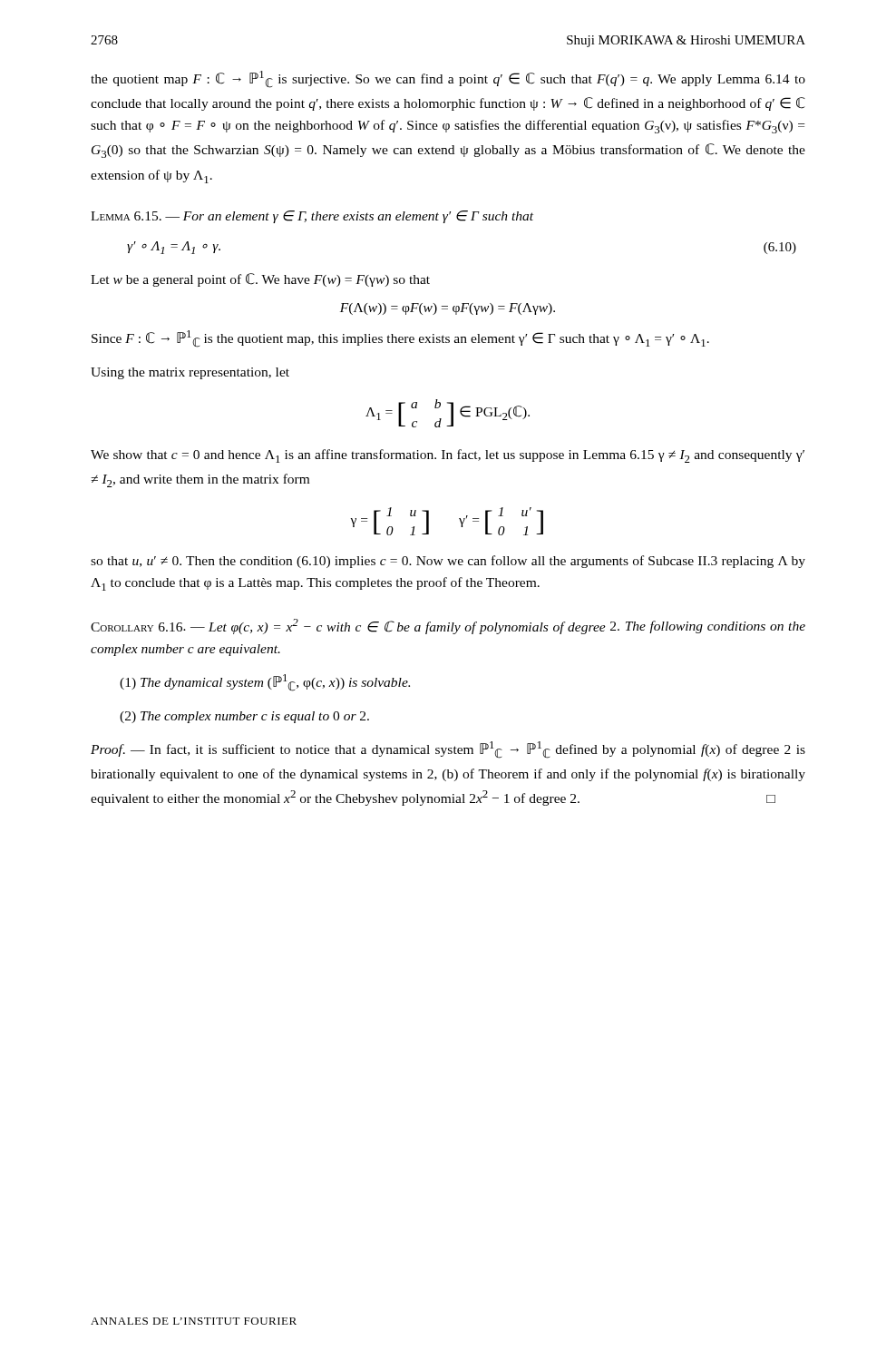
Task: Select the text block starting "γ = [ 1u 01 ]"
Action: (x=448, y=522)
